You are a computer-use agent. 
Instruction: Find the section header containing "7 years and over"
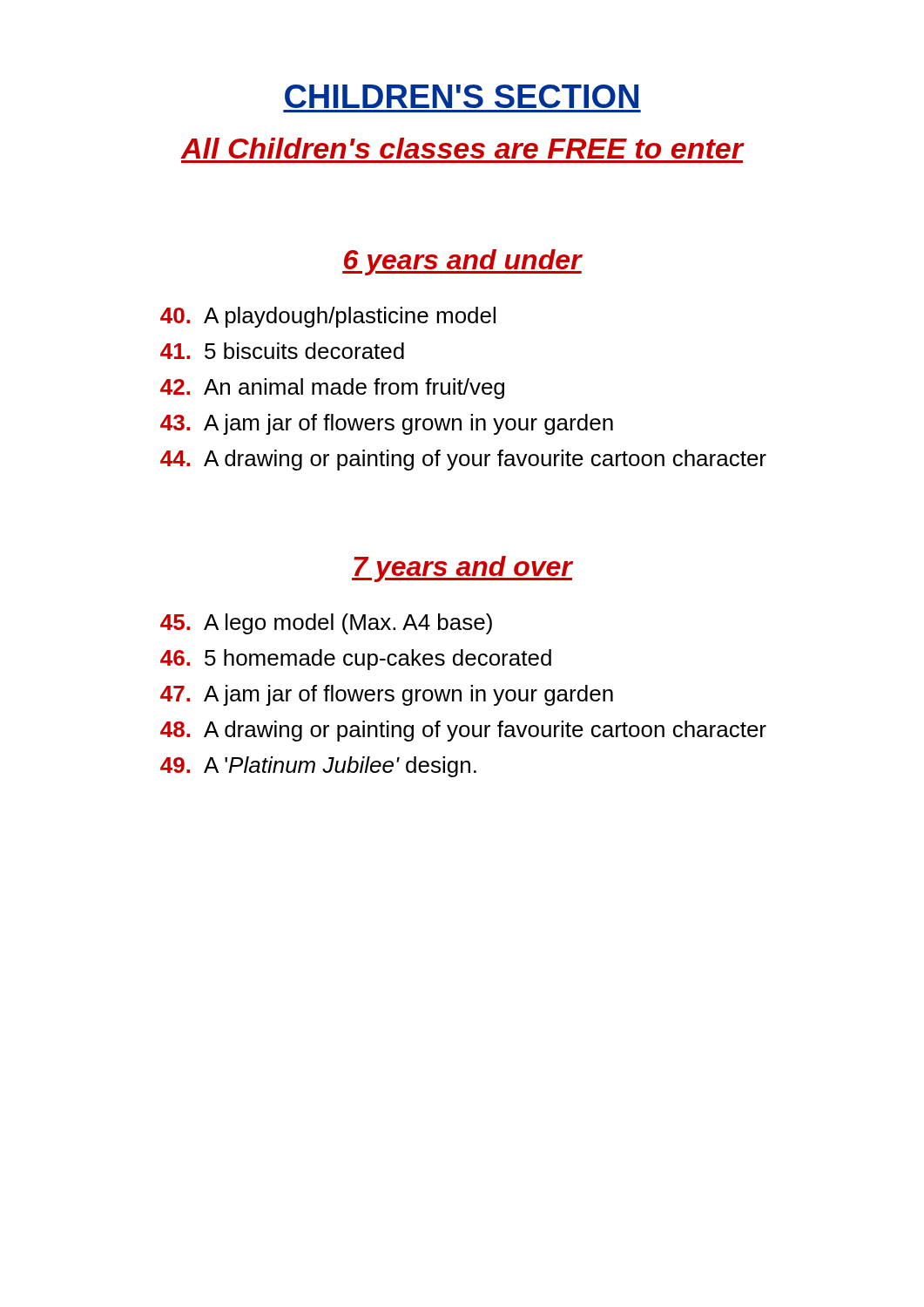click(x=462, y=567)
